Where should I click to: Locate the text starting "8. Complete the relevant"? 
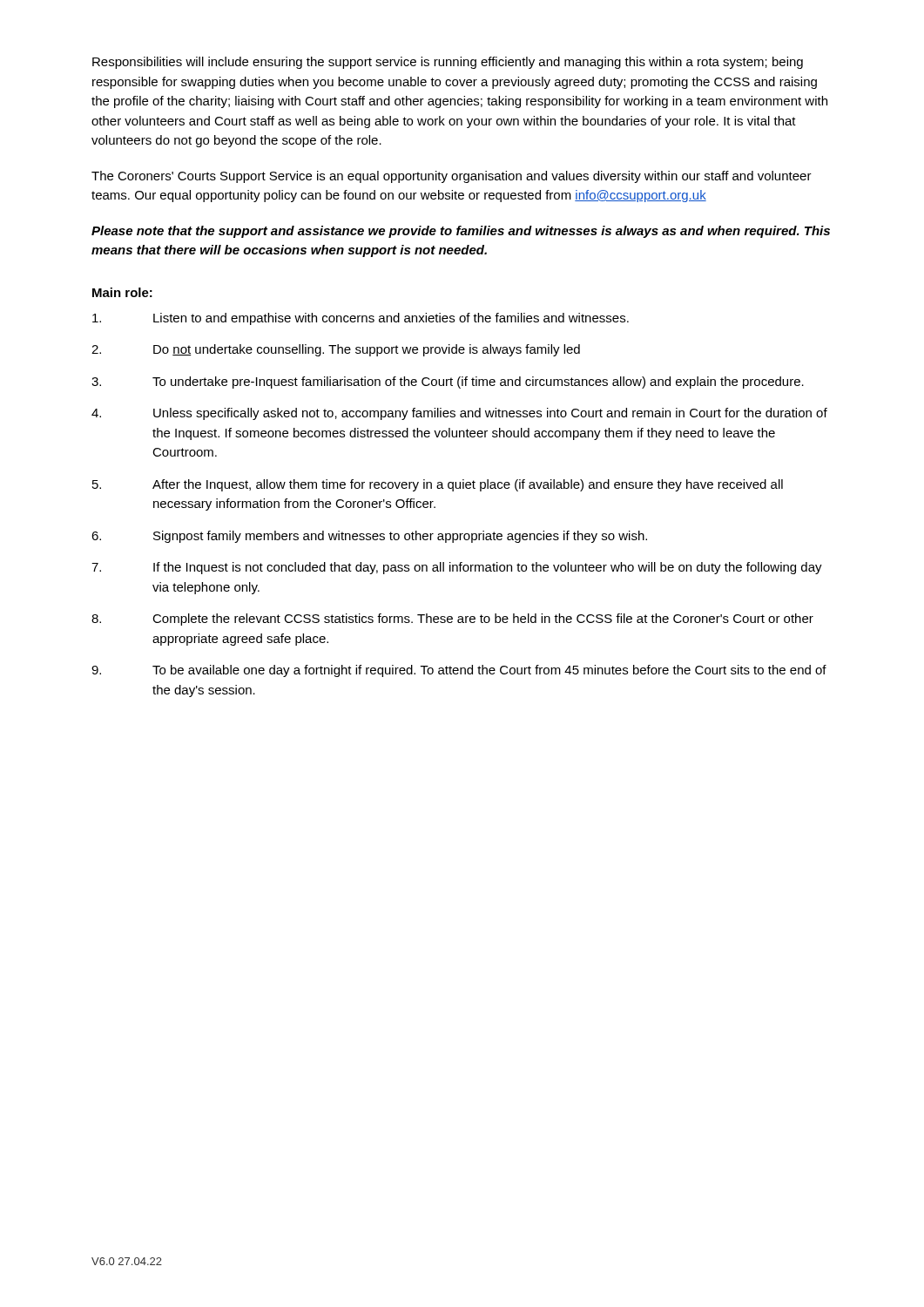pyautogui.click(x=462, y=629)
